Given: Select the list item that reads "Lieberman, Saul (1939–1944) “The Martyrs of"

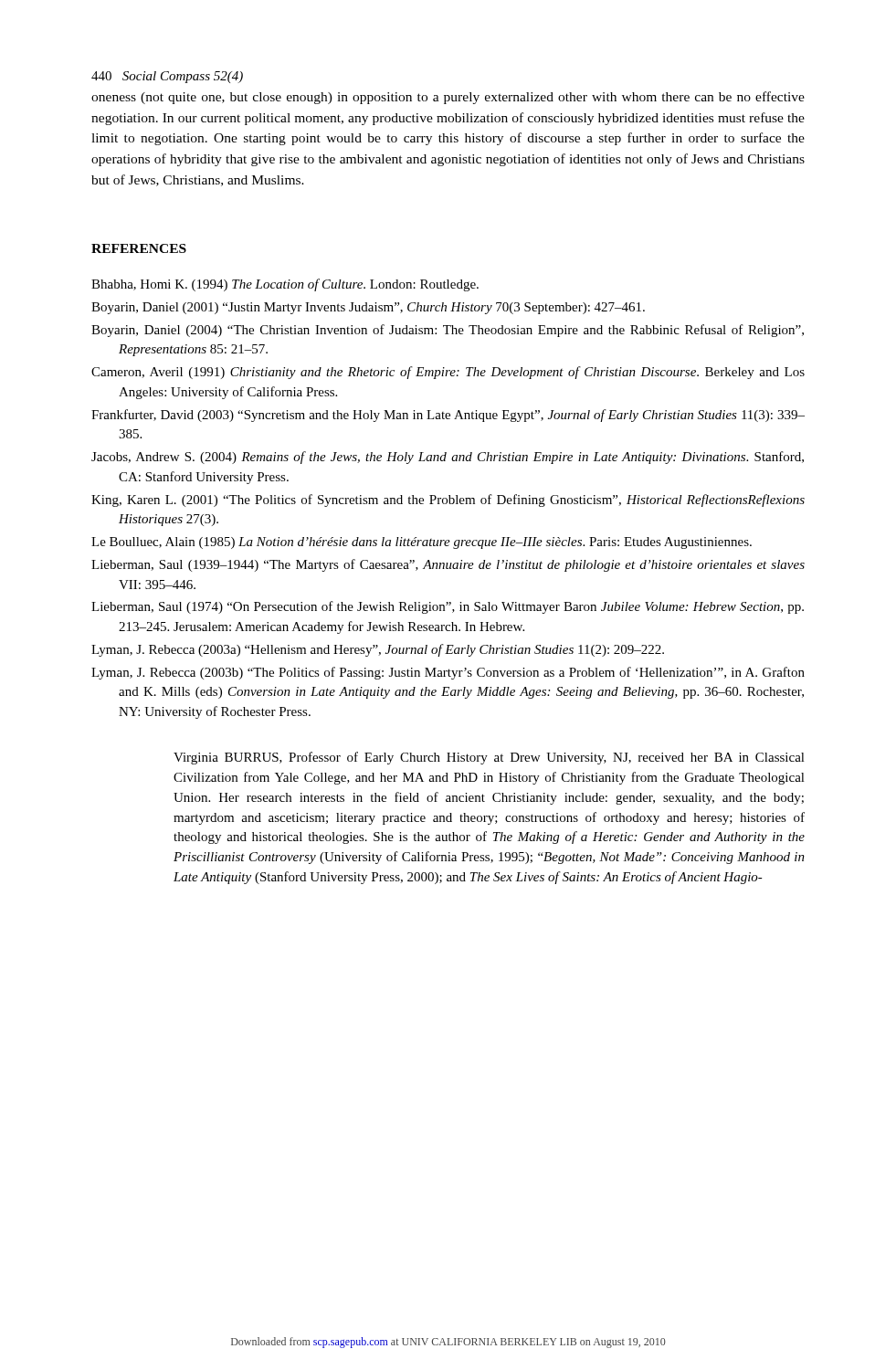Looking at the screenshot, I should (x=448, y=574).
